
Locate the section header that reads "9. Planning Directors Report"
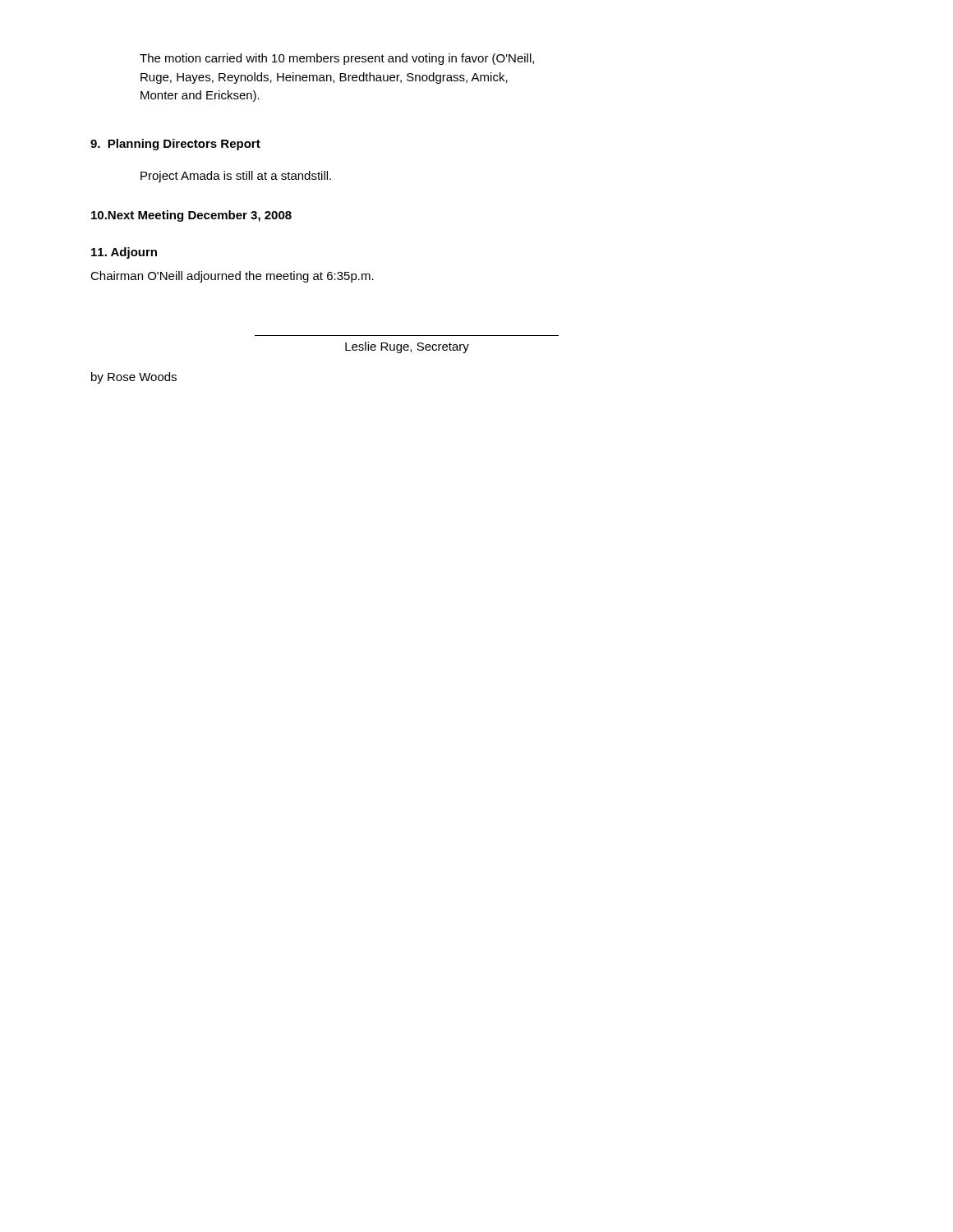(x=175, y=143)
